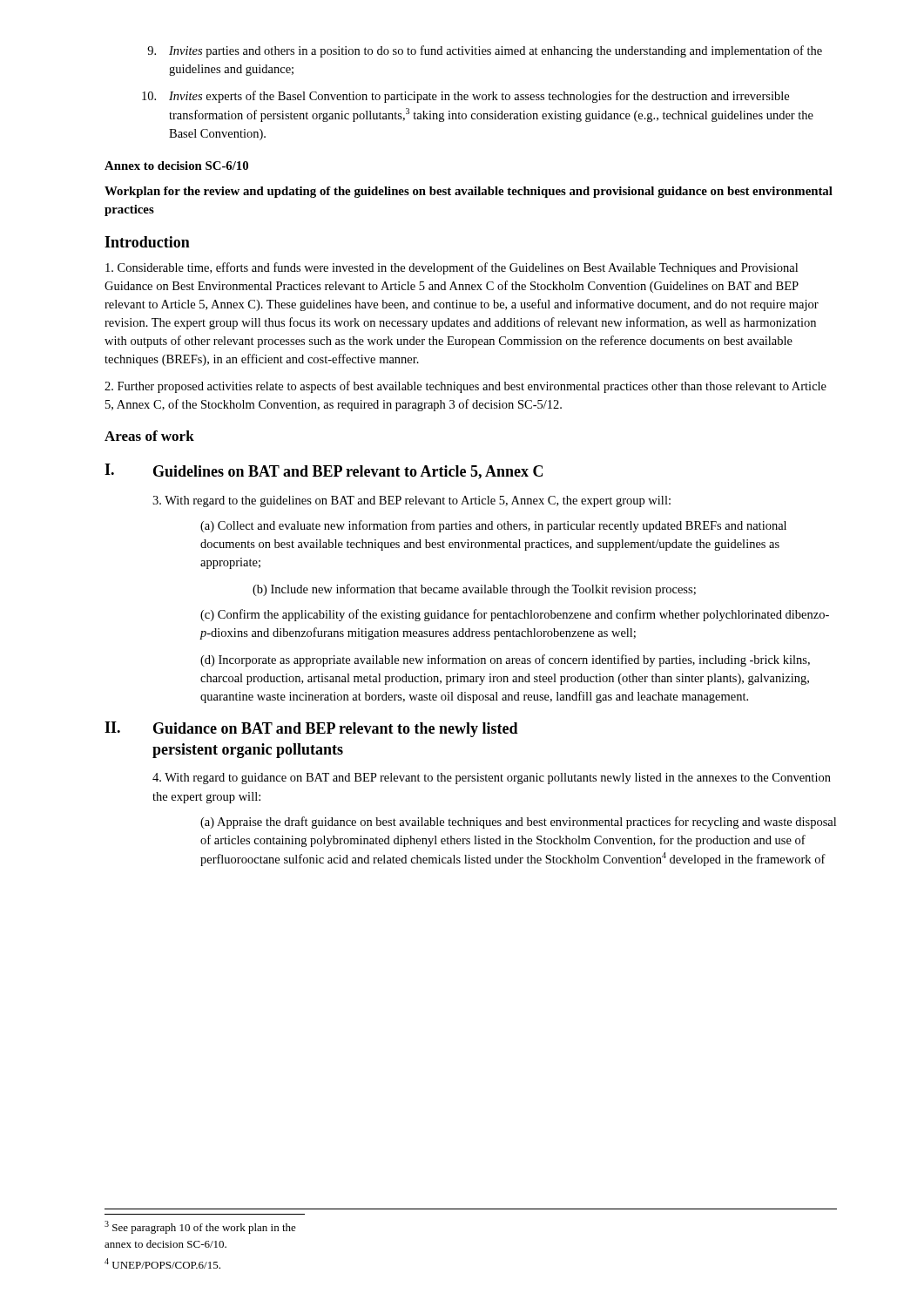Select the section header that reads "Areas of work"
The image size is (924, 1307).
149,436
